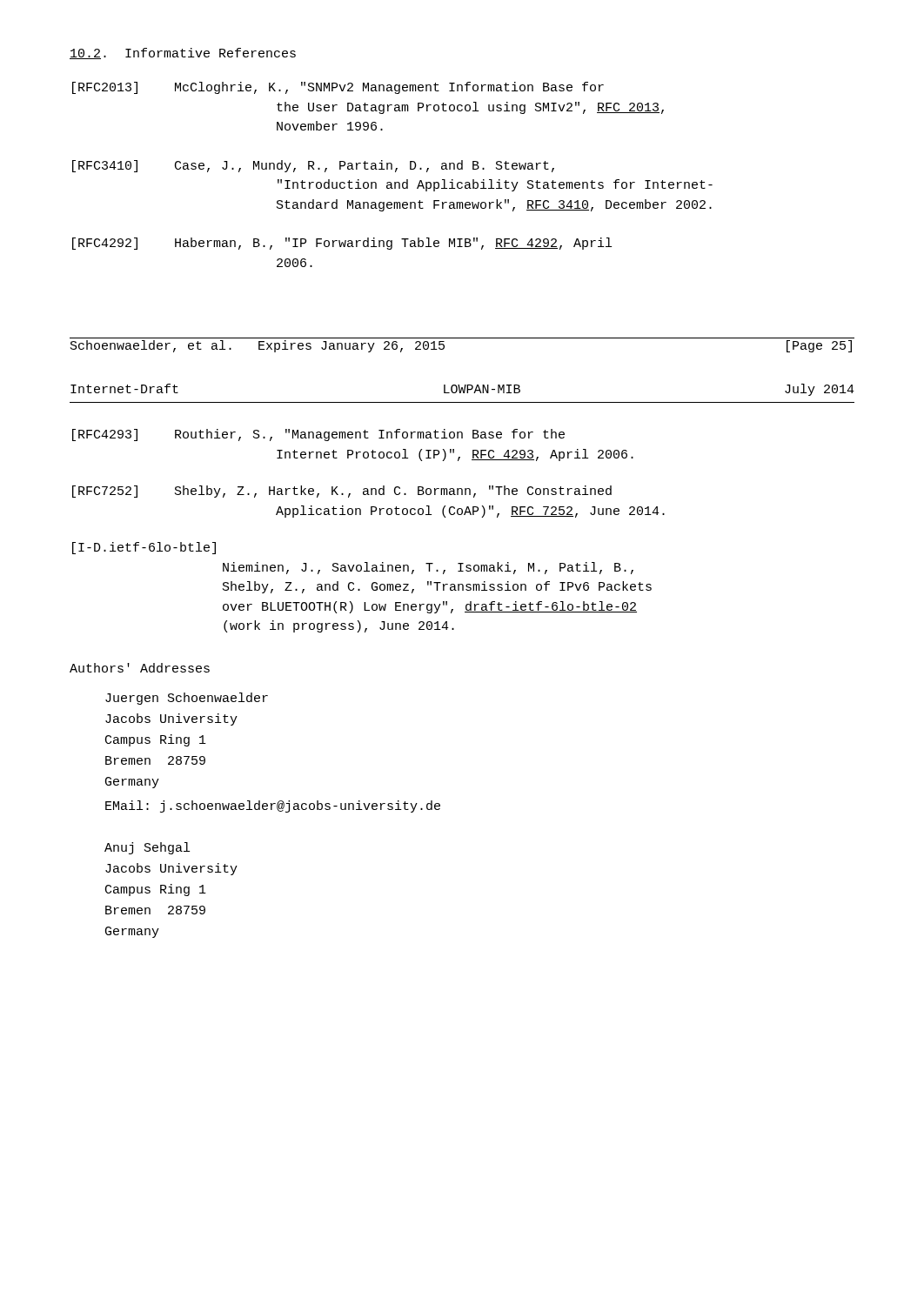924x1305 pixels.
Task: Point to the block beginning "[RFC3410] Case, J., Mundy, R., Partain, D.,"
Action: tap(462, 186)
